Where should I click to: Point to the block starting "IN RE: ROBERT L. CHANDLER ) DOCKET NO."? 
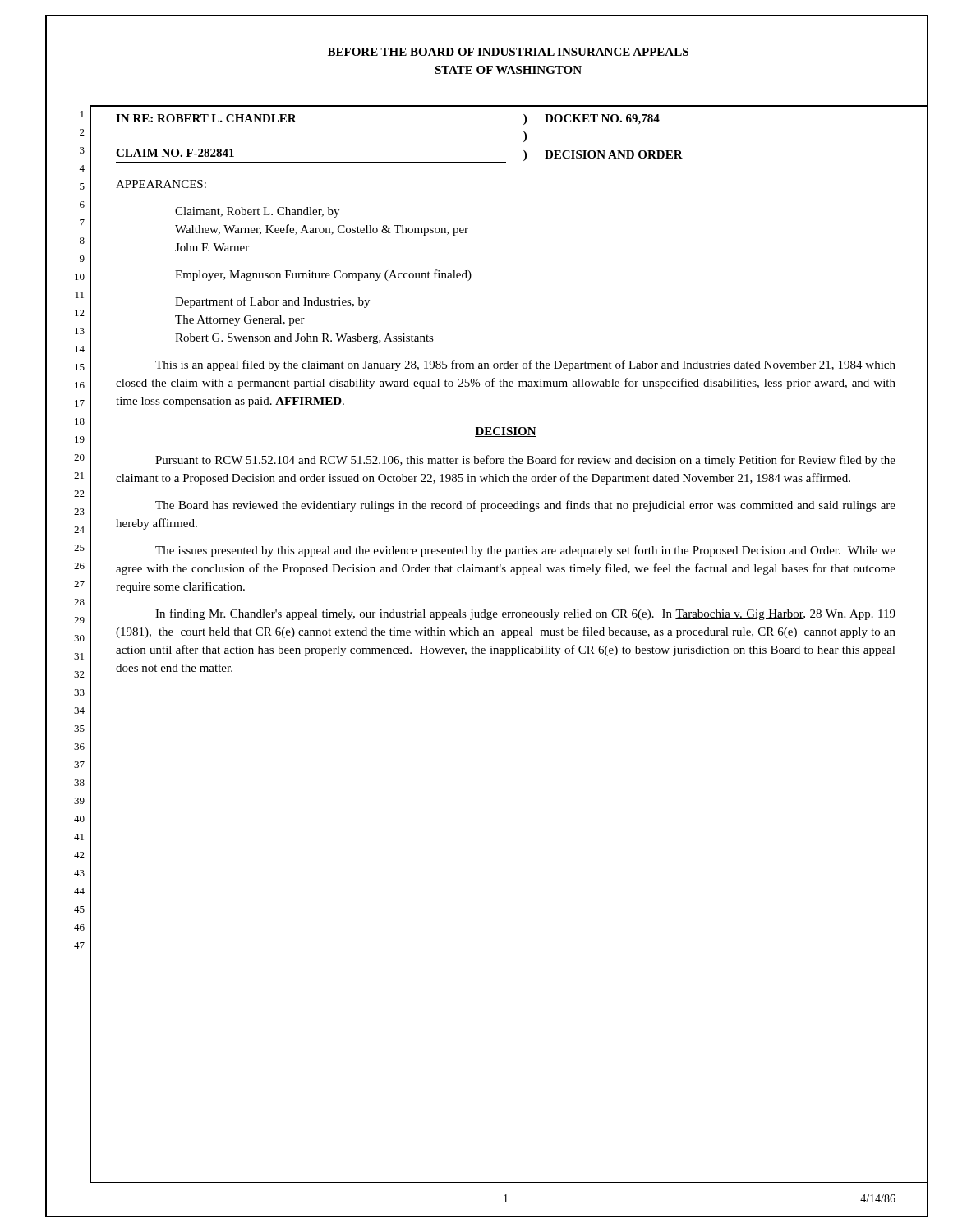pos(199,118)
